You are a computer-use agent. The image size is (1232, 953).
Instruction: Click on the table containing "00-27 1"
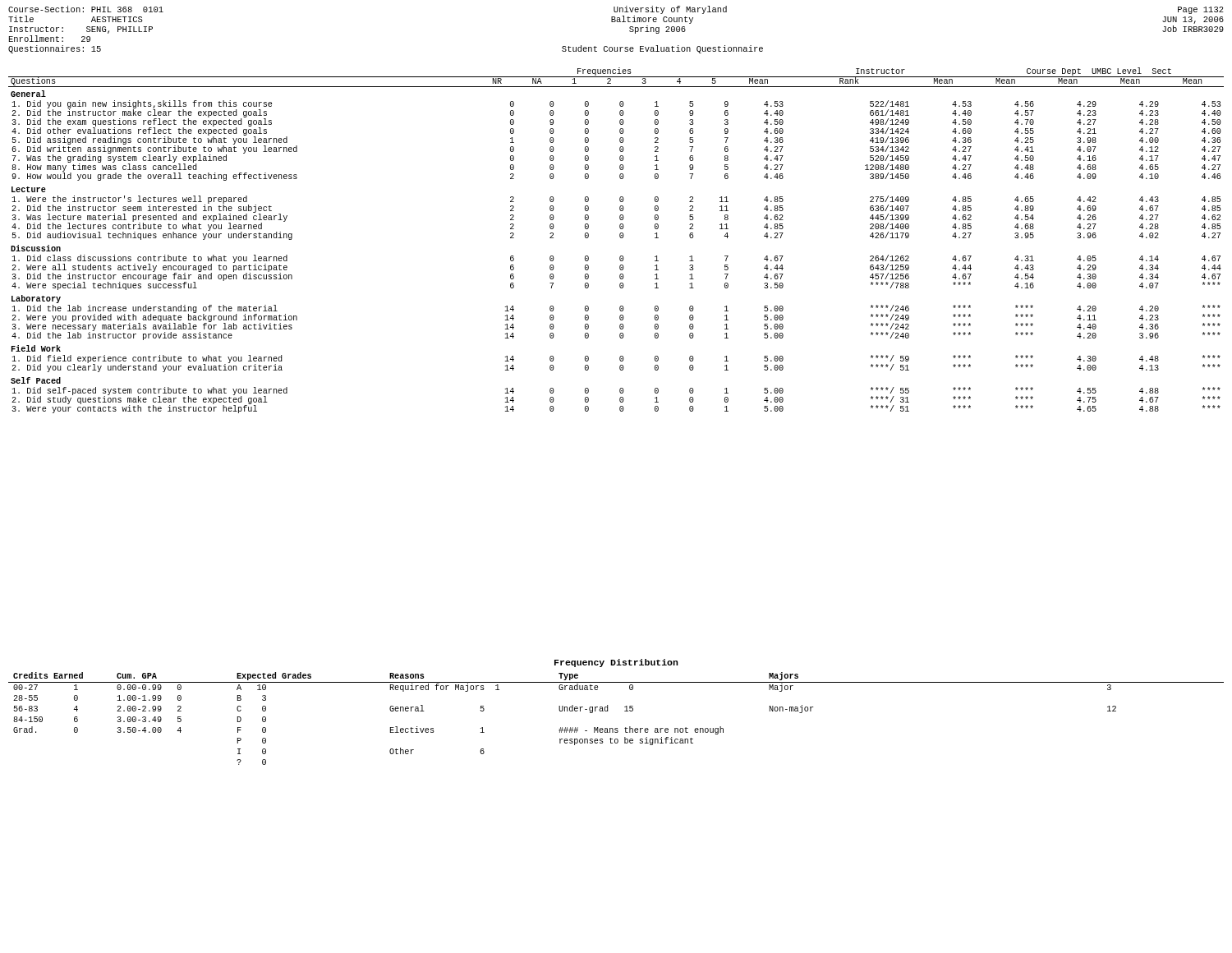click(x=616, y=720)
